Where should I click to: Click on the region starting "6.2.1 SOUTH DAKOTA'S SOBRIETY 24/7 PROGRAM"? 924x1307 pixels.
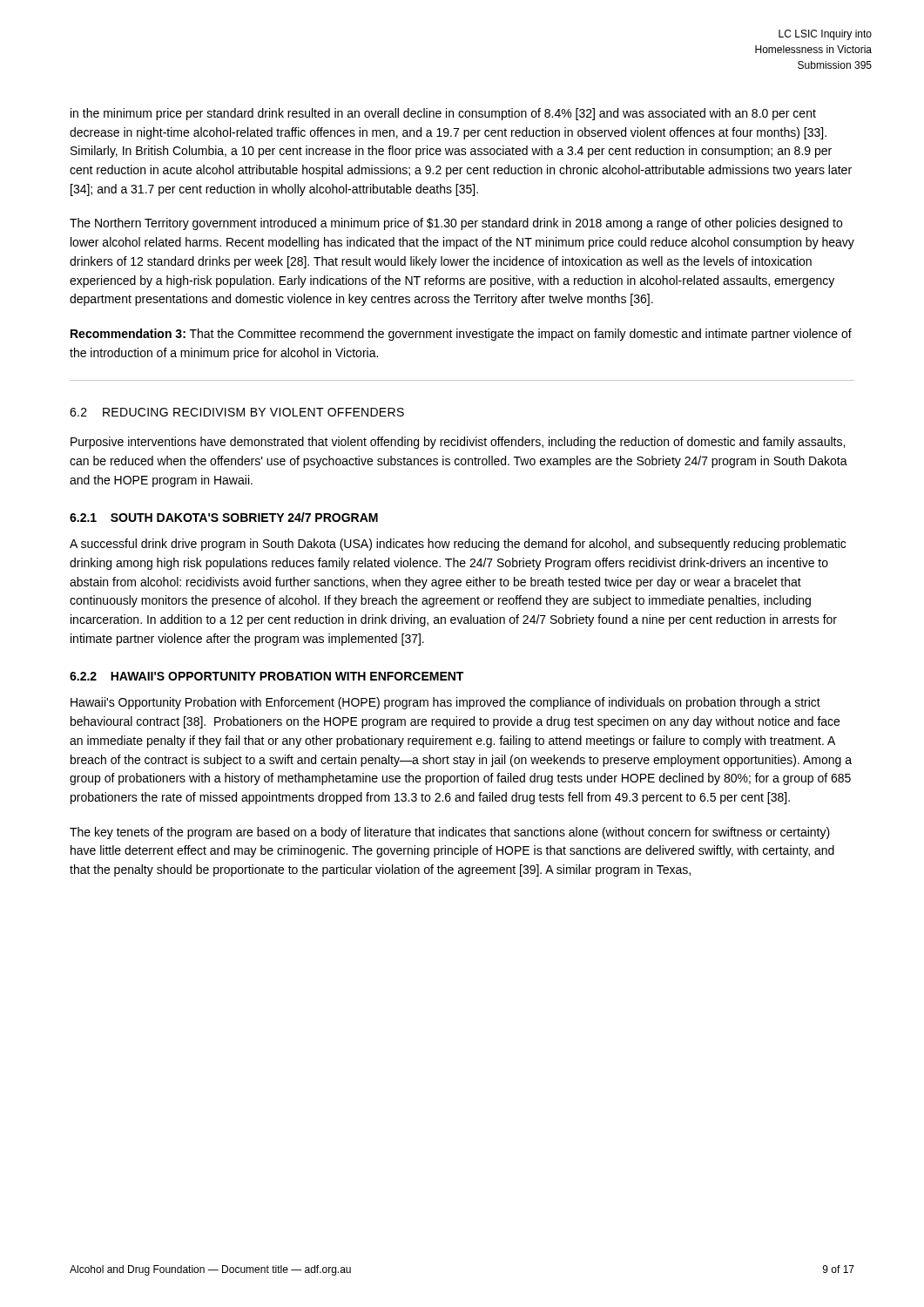(x=224, y=518)
